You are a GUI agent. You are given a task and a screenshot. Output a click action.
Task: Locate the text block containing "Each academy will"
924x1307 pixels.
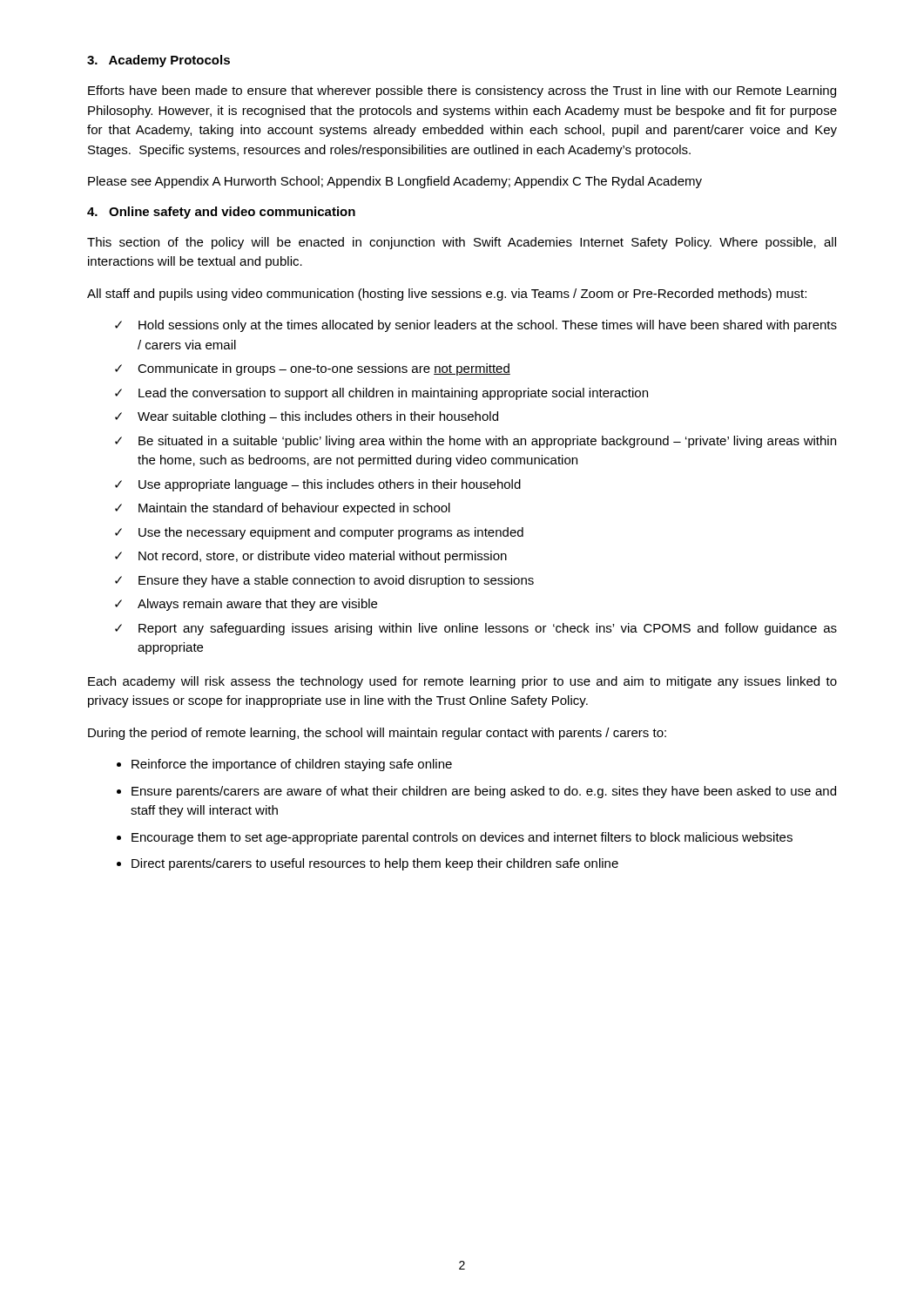coord(462,690)
